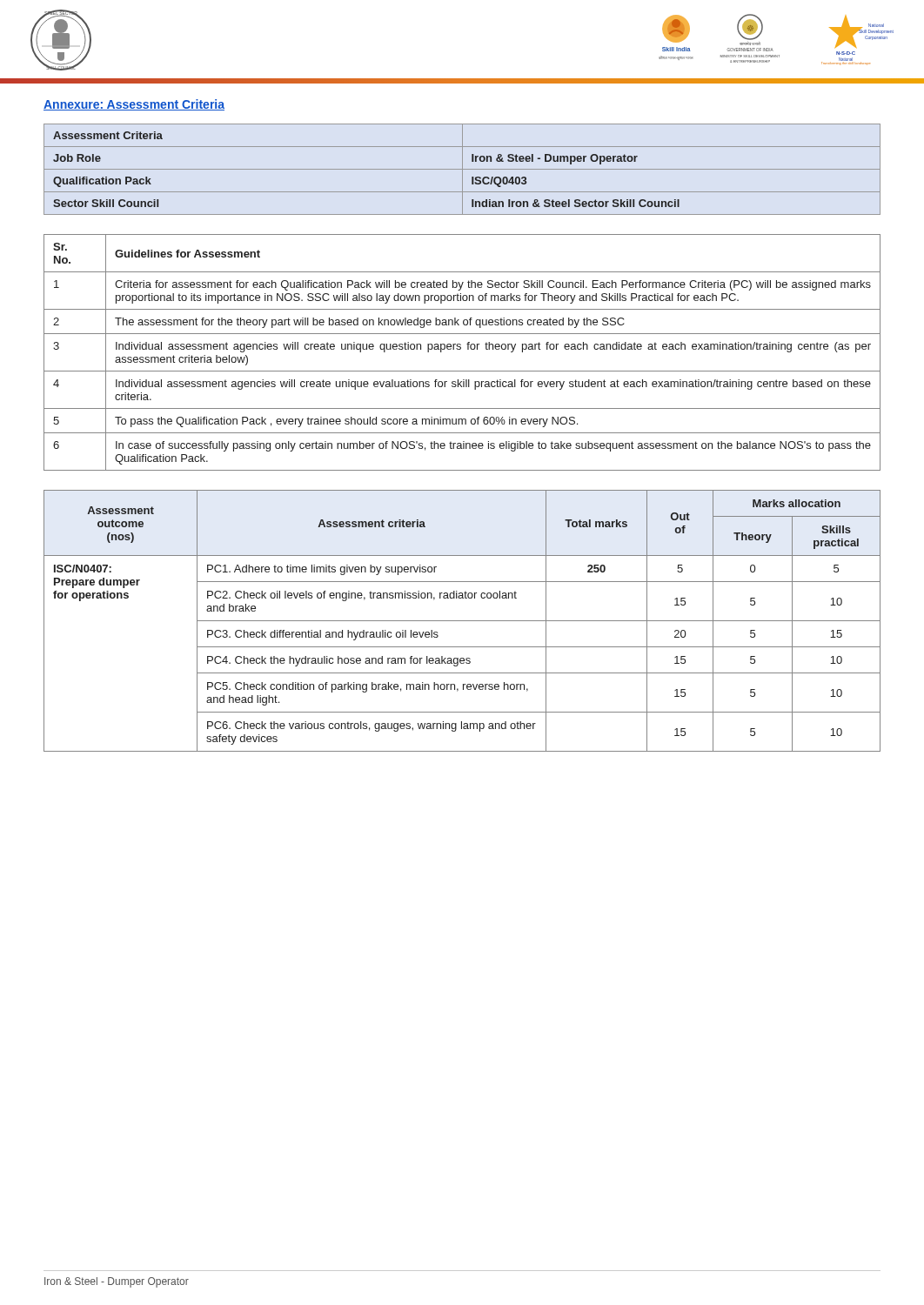924x1305 pixels.
Task: Click on the table containing "Out of"
Action: click(x=462, y=621)
